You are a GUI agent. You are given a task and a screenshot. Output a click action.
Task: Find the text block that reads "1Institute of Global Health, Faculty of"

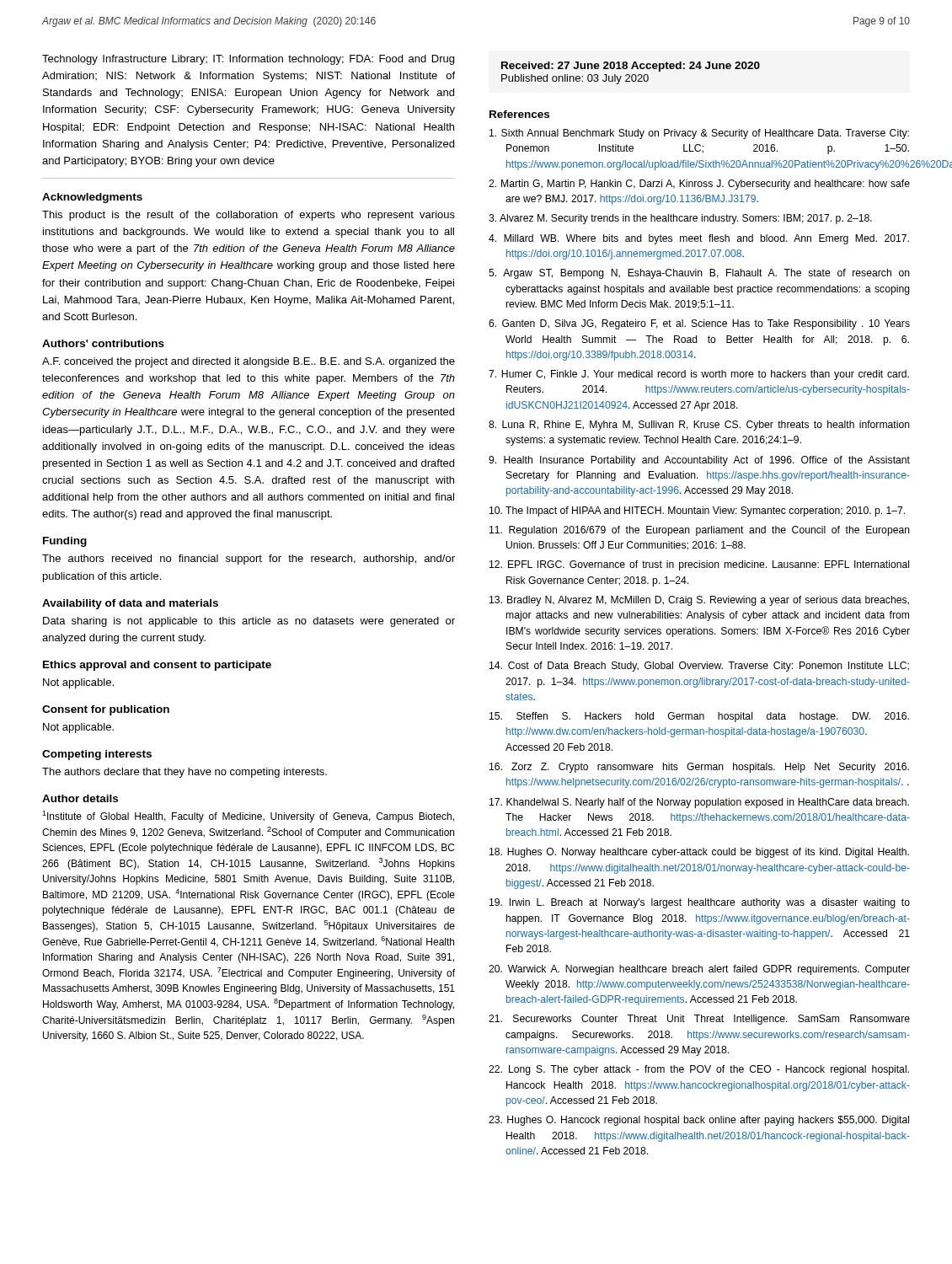pyautogui.click(x=249, y=926)
